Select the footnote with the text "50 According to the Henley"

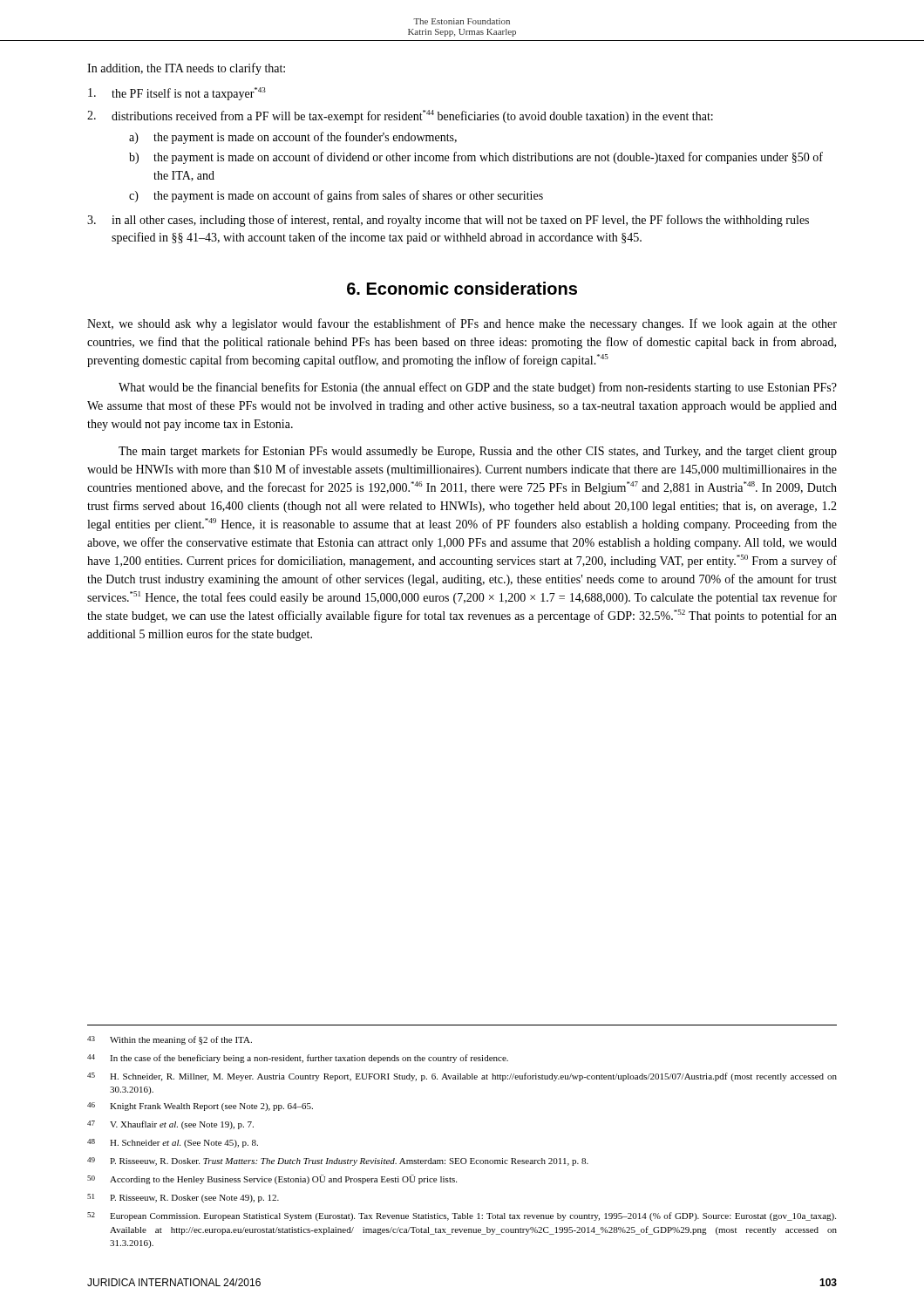[x=462, y=1181]
